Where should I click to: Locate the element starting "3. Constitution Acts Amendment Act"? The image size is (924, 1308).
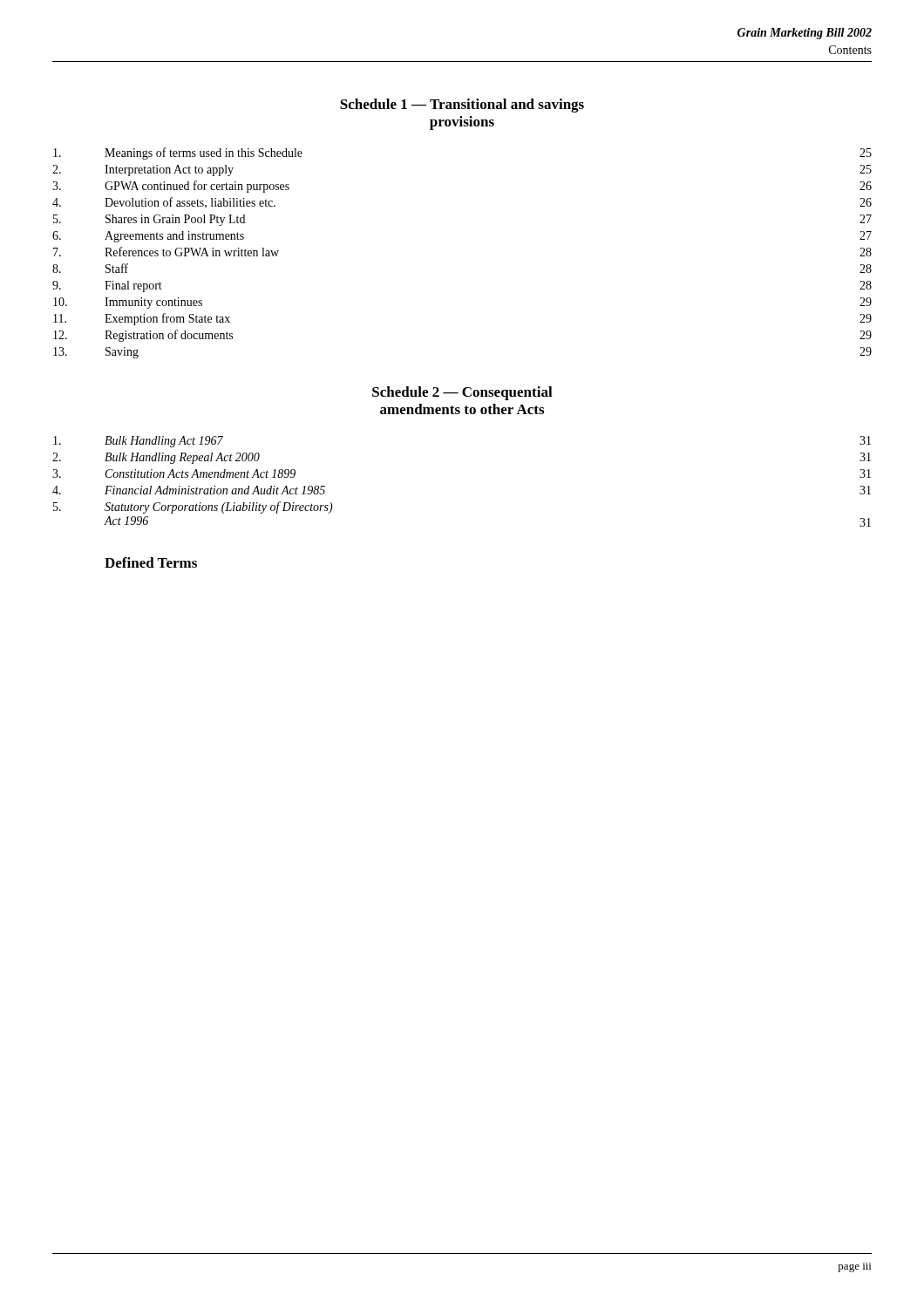click(55, 473)
